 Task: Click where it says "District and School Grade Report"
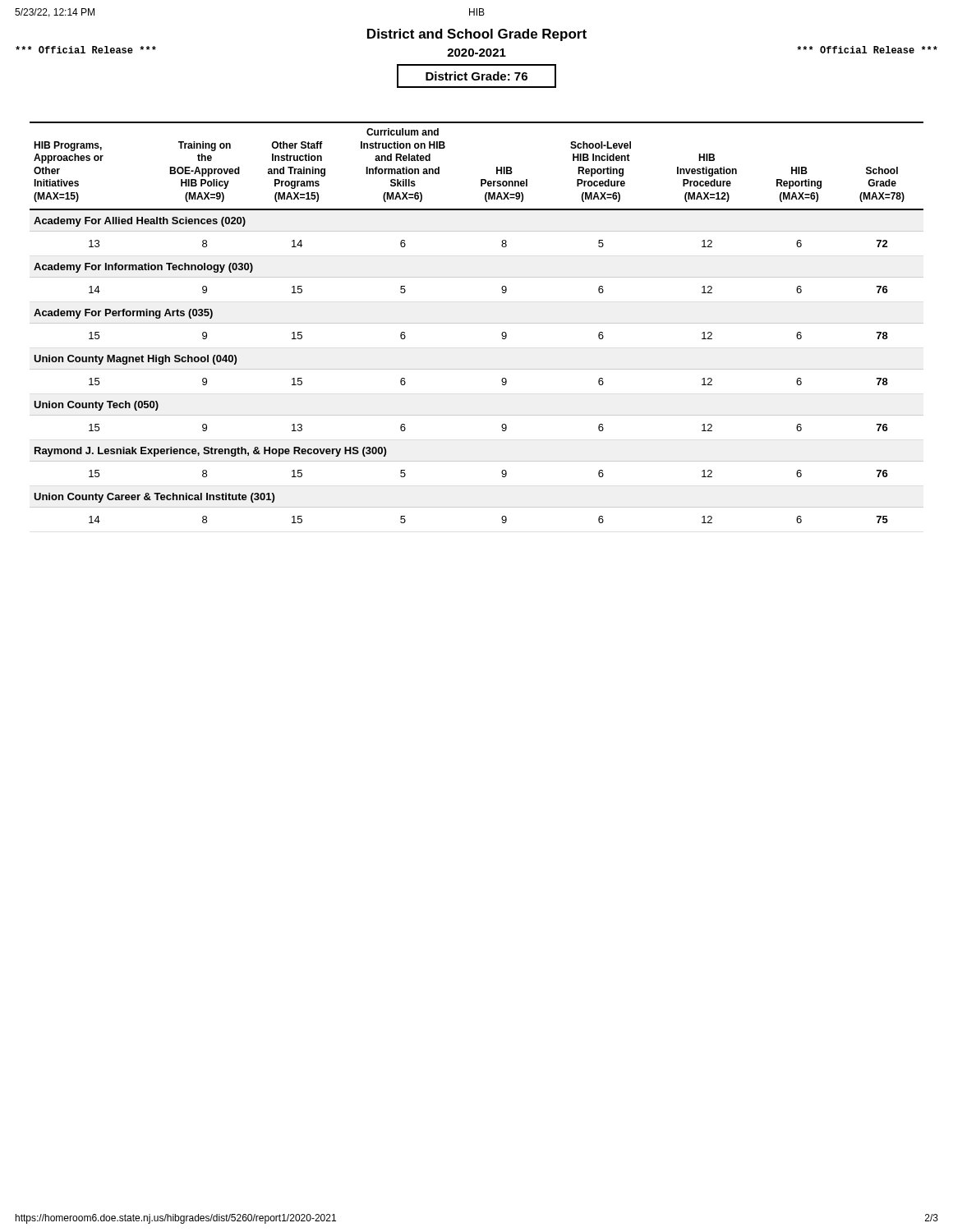pos(476,34)
